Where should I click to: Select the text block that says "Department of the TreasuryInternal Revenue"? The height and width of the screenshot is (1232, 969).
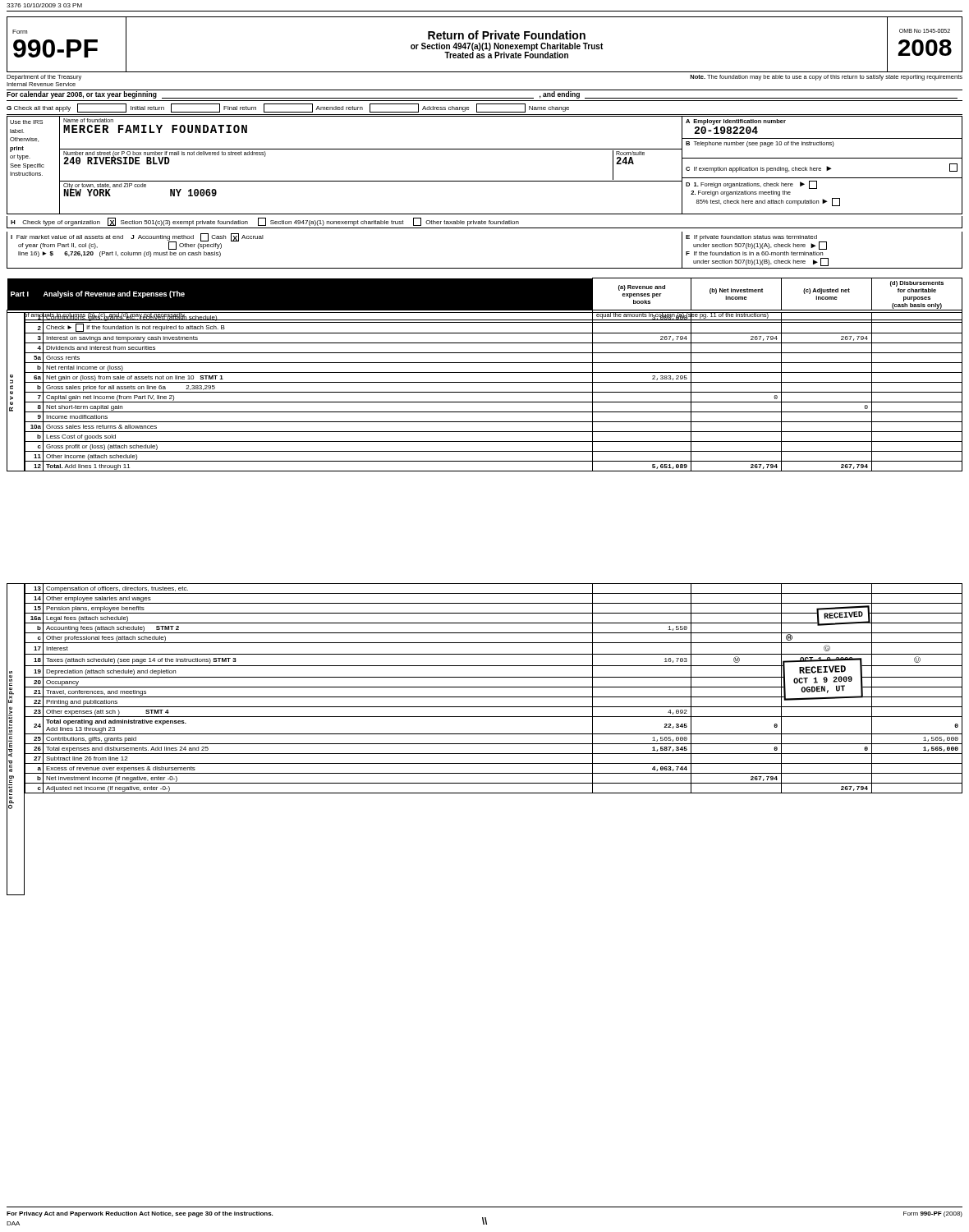(x=484, y=80)
